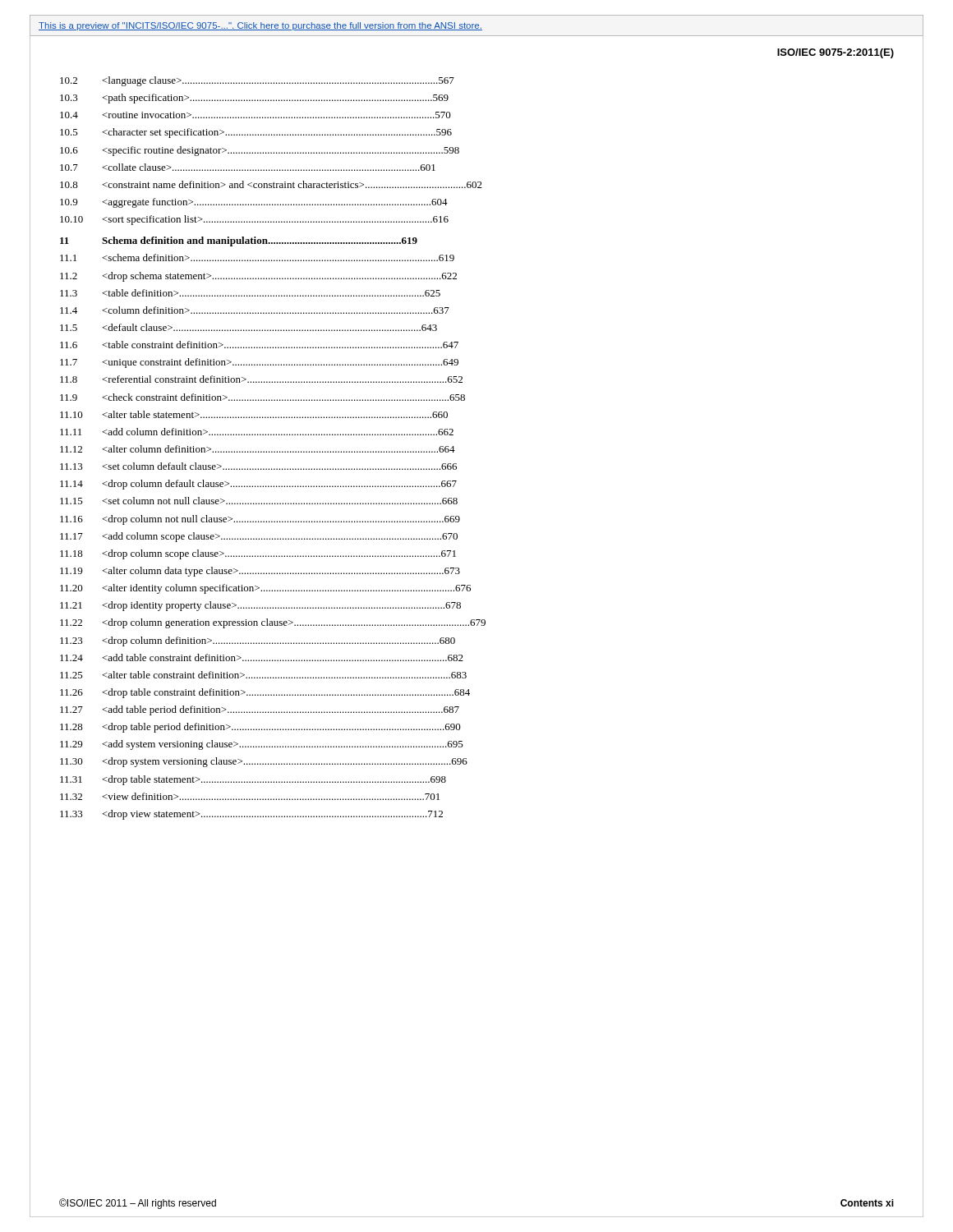Find the text block starting "11 Schema definition and manipulation"
The width and height of the screenshot is (953, 1232).
pyautogui.click(x=239, y=241)
